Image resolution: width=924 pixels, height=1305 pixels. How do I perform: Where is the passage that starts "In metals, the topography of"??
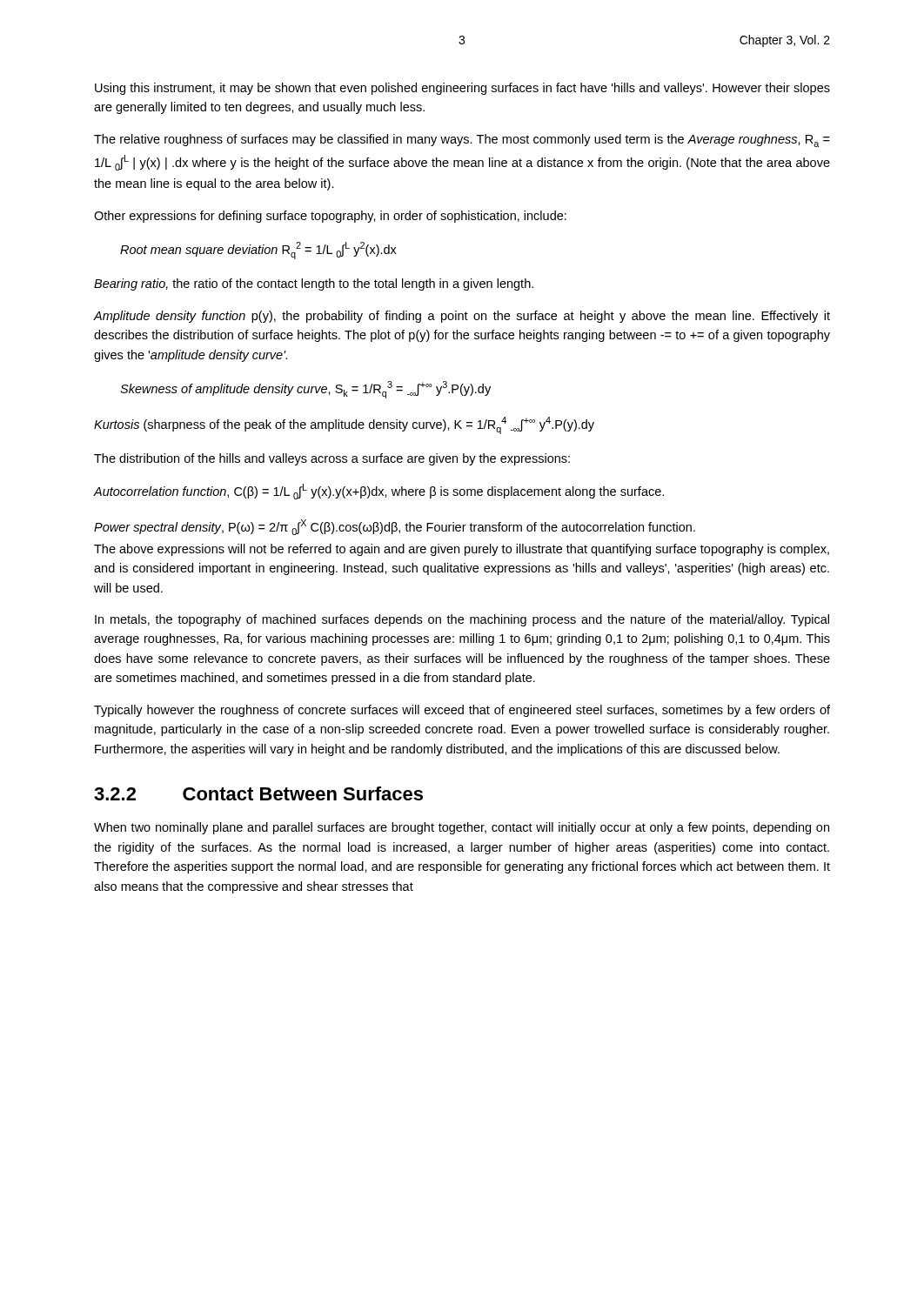[462, 649]
